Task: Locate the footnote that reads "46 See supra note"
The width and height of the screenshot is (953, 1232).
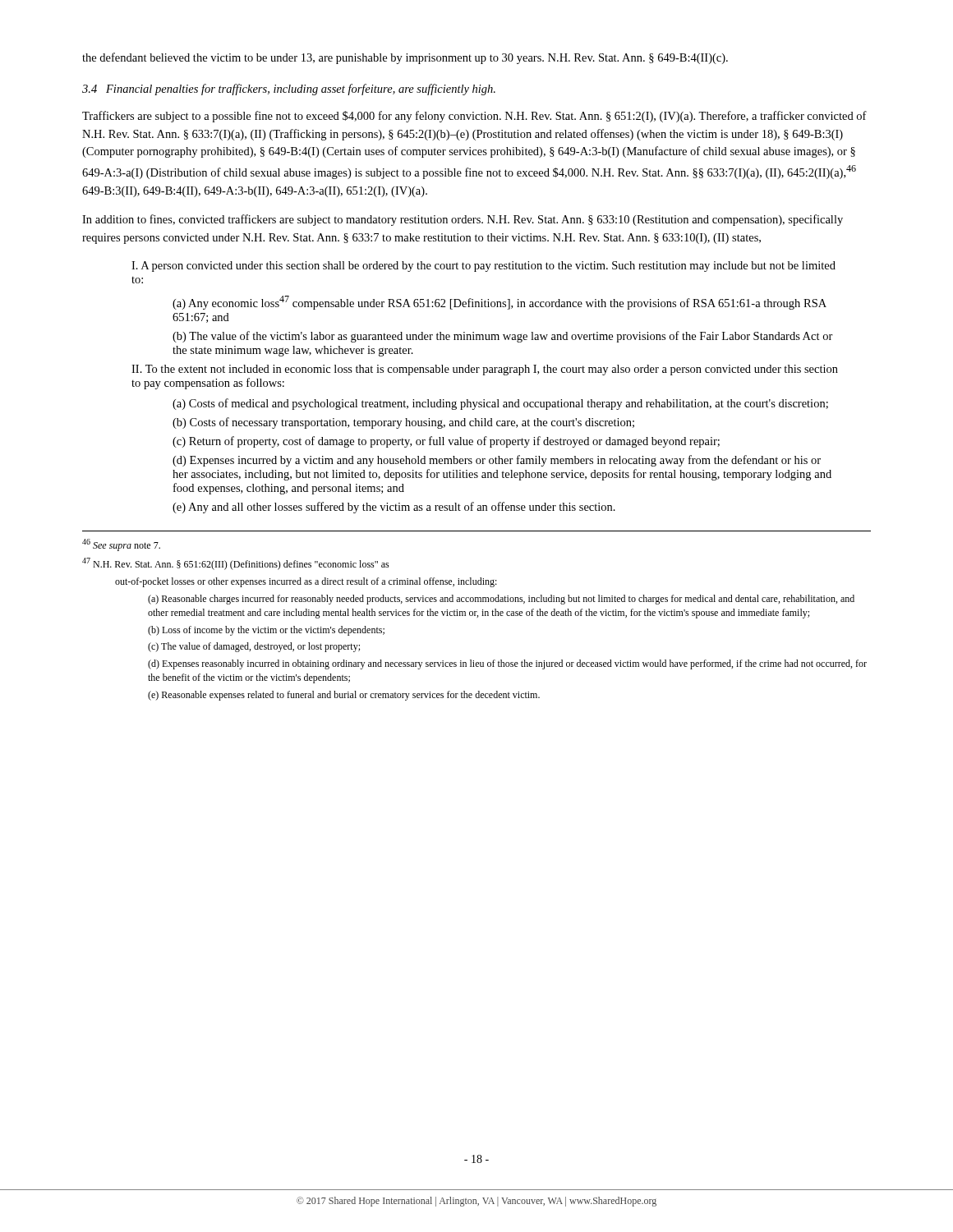Action: 121,544
